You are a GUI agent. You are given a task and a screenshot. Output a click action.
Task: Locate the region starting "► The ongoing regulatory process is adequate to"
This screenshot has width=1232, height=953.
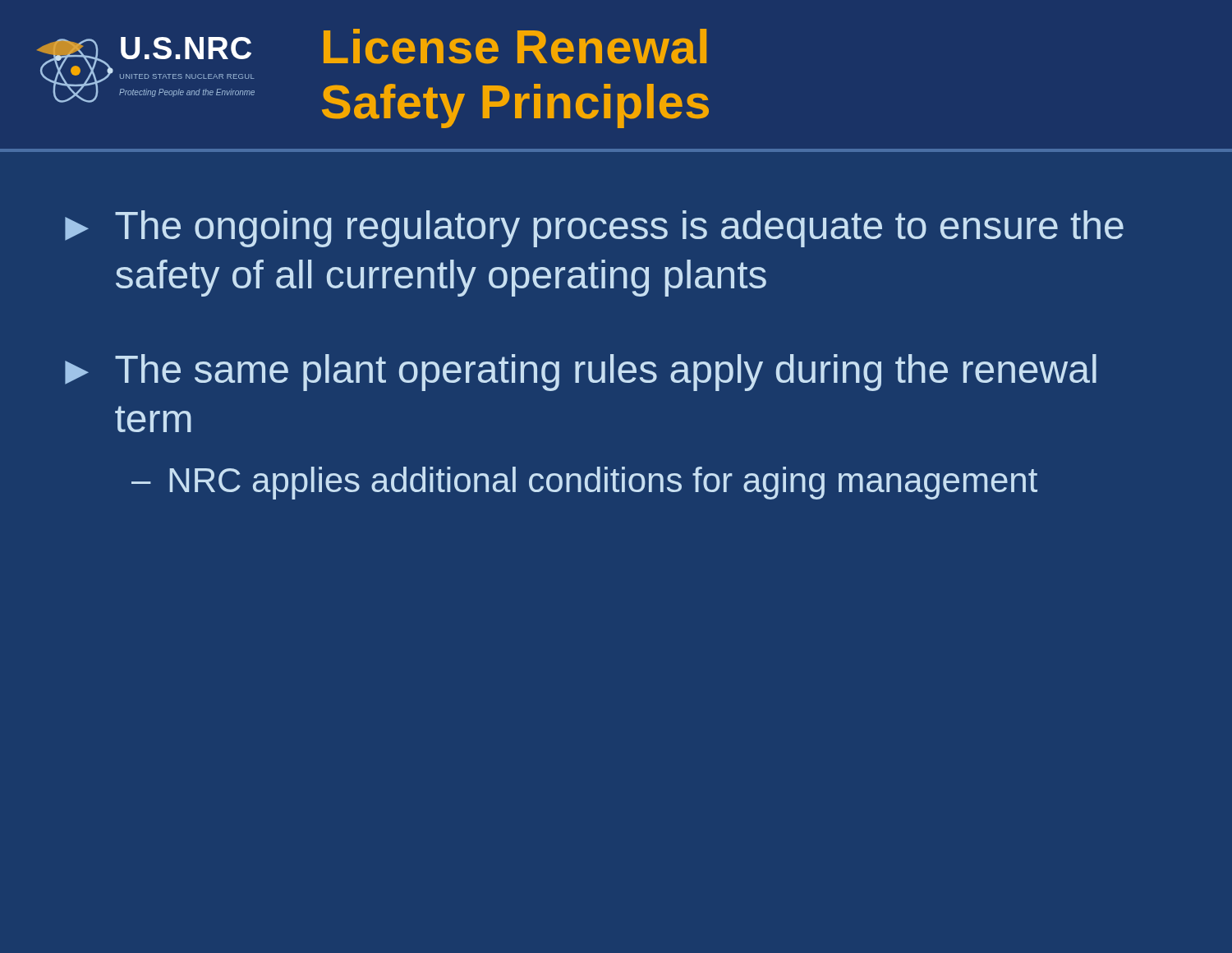[x=616, y=251]
